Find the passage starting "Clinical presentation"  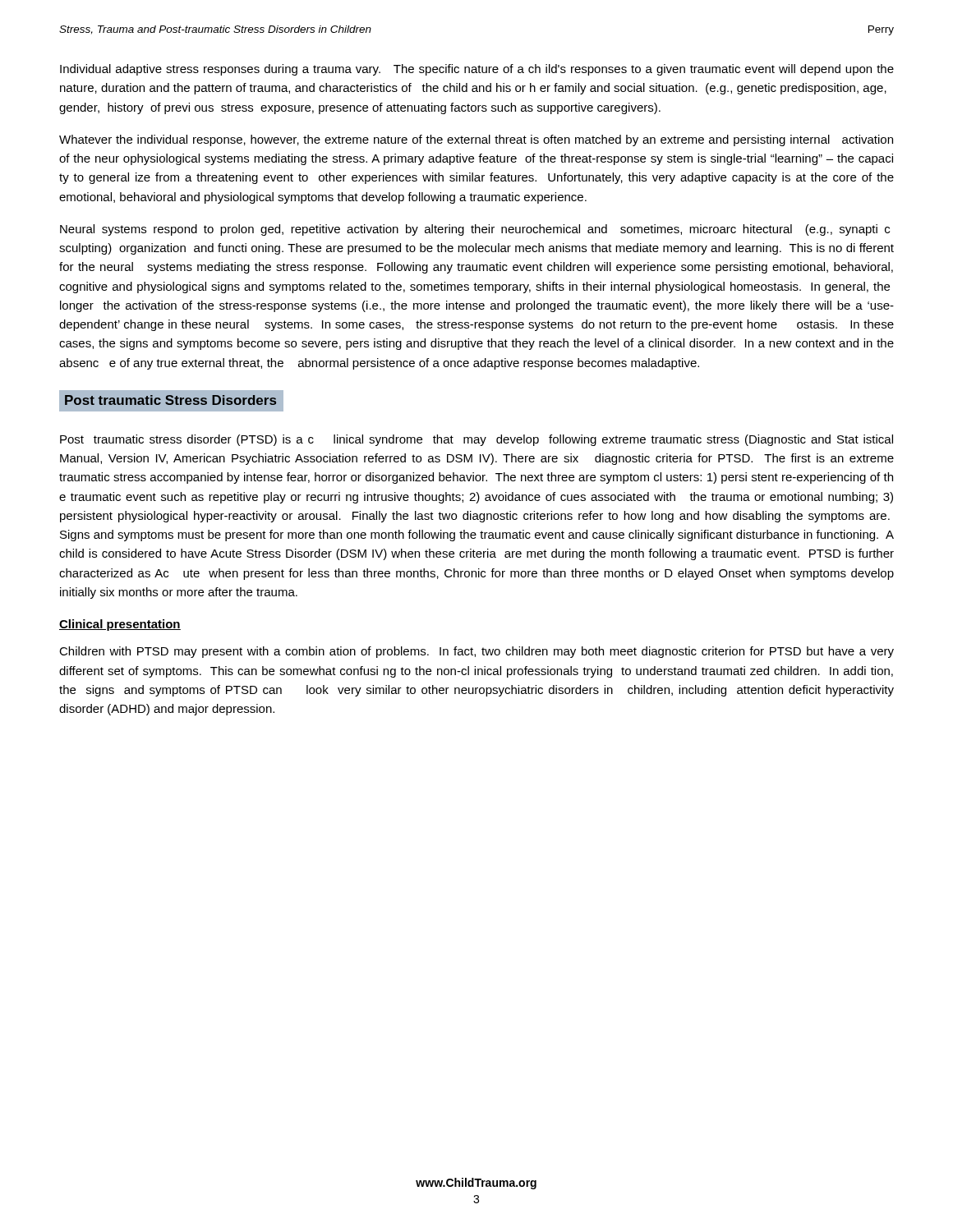tap(120, 625)
